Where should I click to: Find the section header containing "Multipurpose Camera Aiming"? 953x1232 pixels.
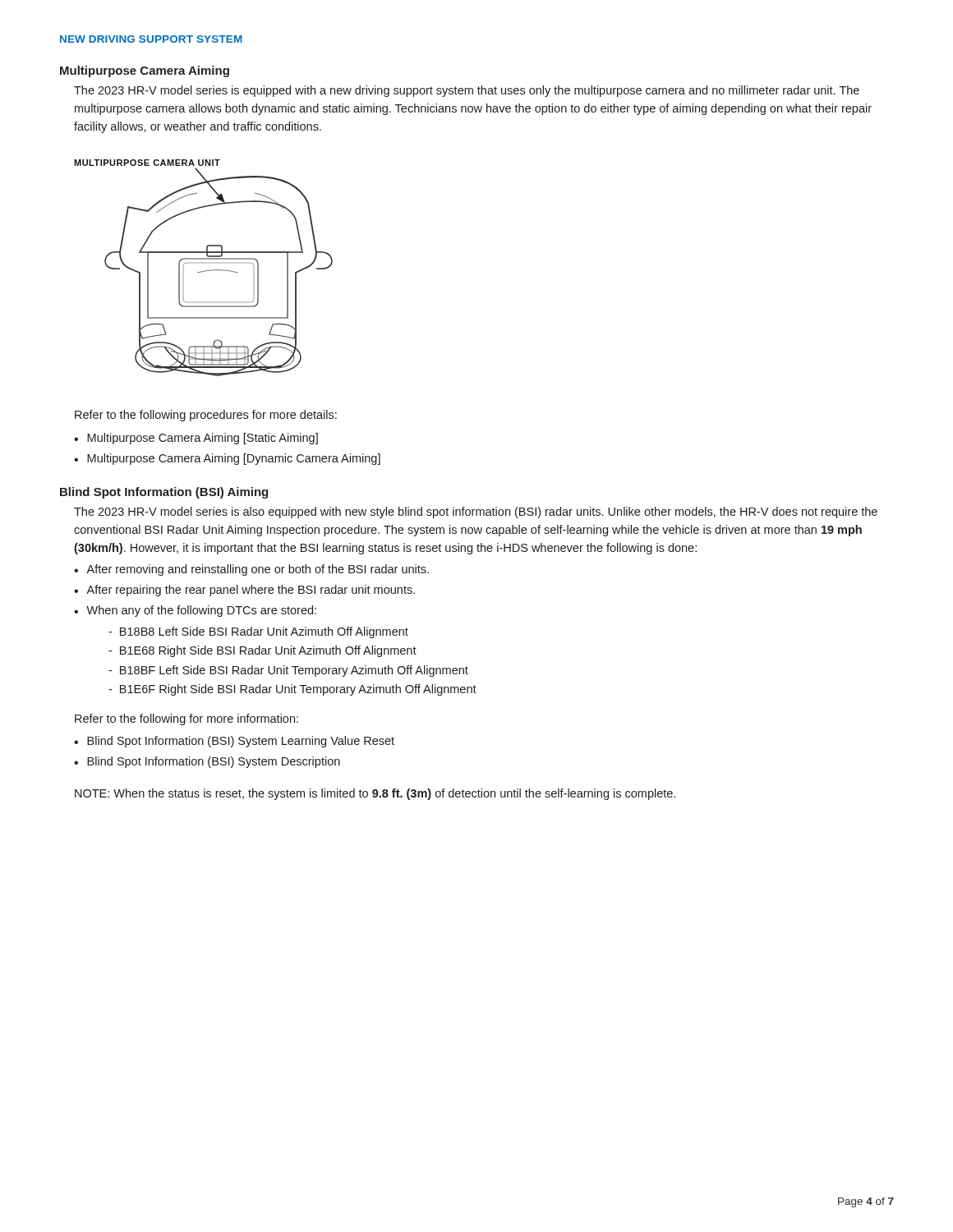coord(145,70)
